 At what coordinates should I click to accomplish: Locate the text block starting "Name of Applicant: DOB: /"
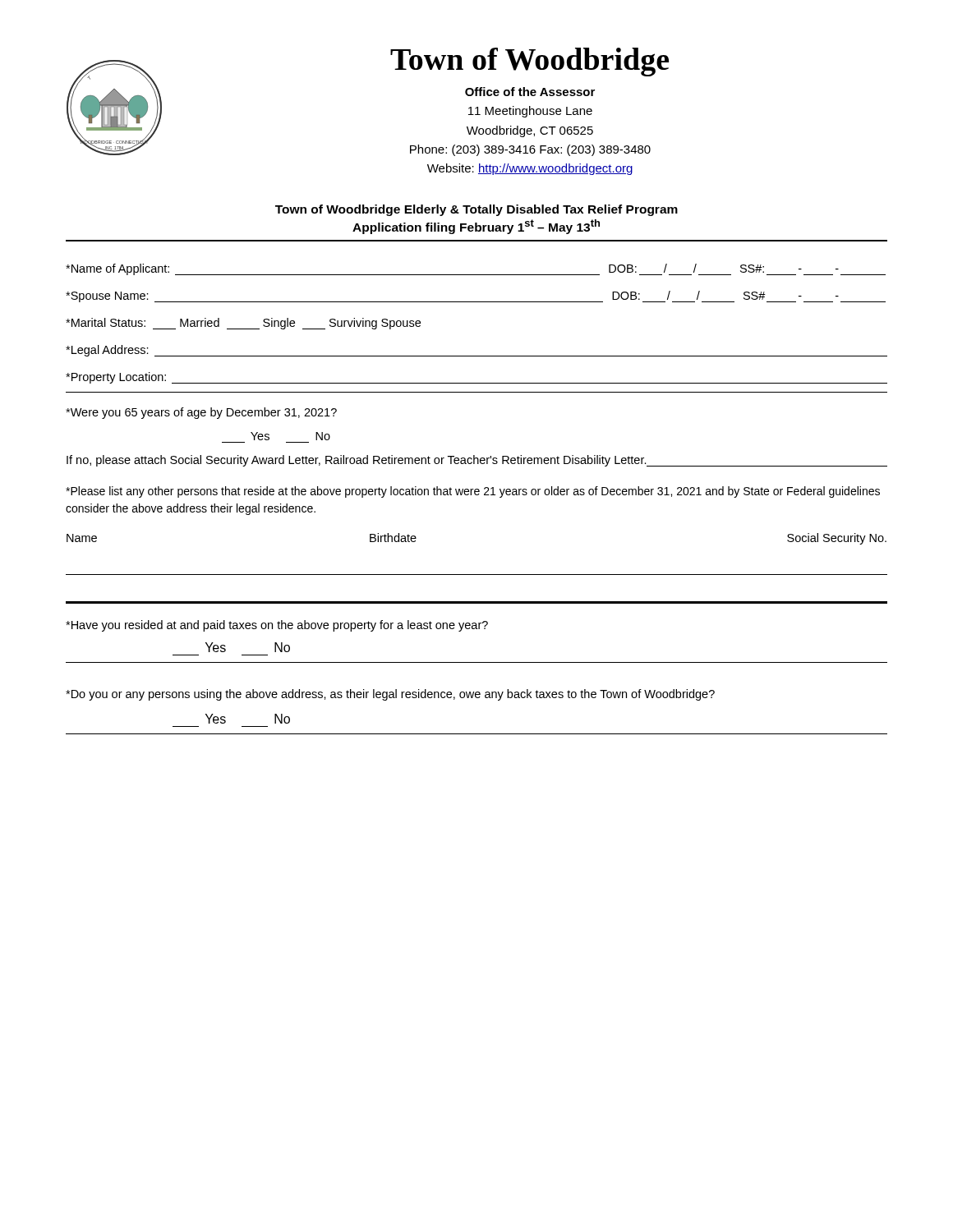click(x=476, y=268)
